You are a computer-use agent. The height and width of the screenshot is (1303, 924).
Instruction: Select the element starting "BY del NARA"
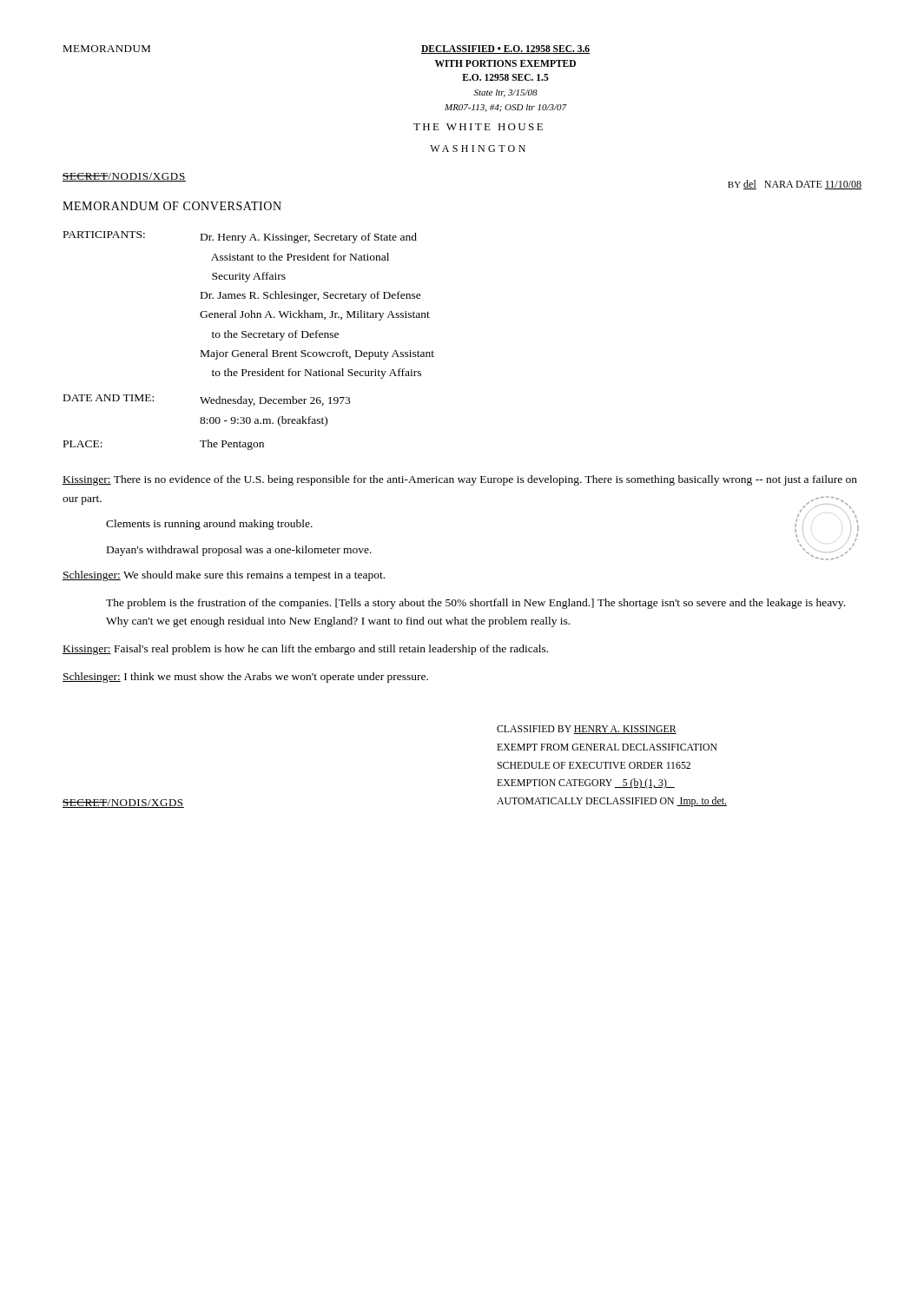[x=795, y=184]
